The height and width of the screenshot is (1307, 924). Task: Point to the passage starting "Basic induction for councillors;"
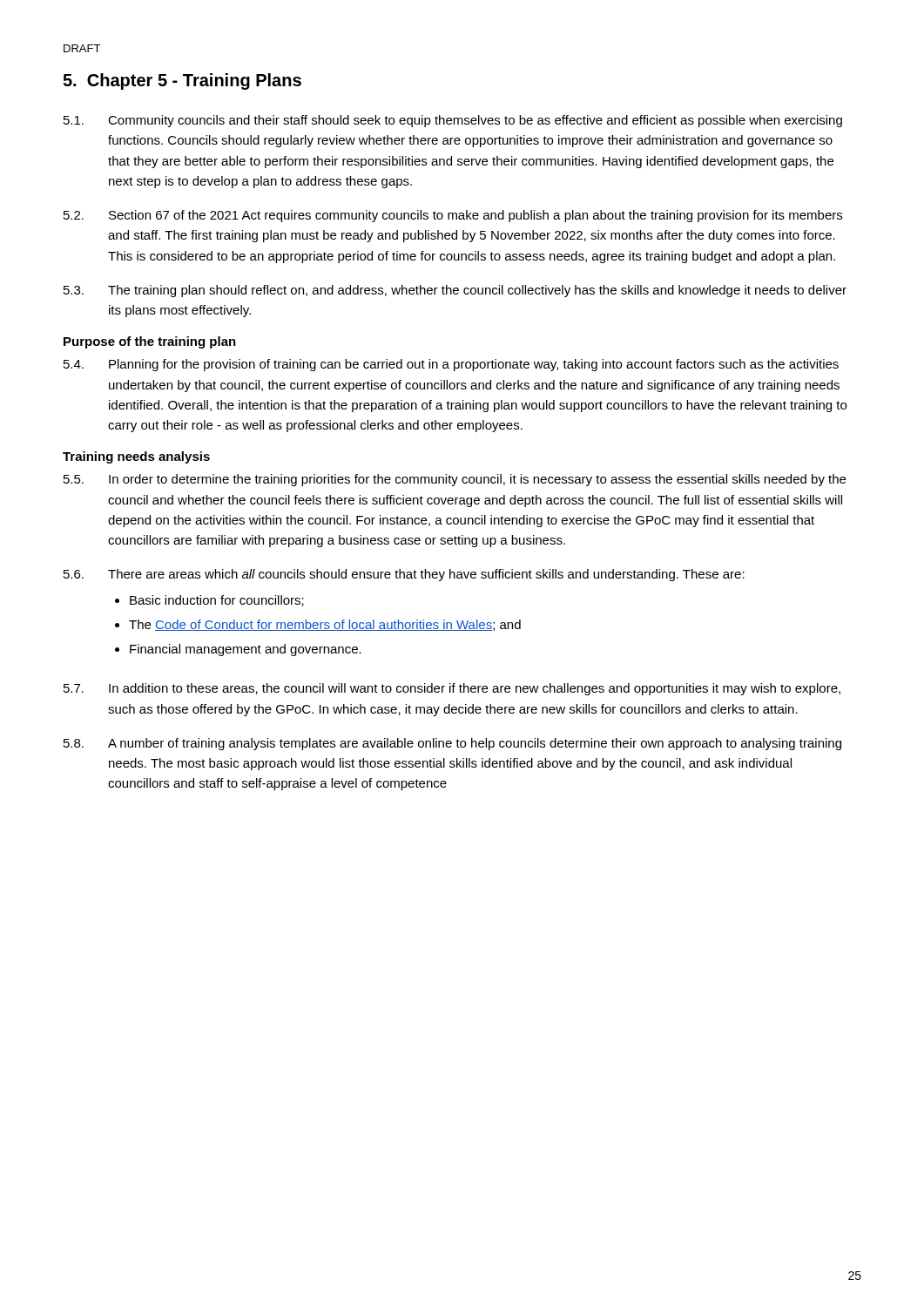click(x=217, y=599)
